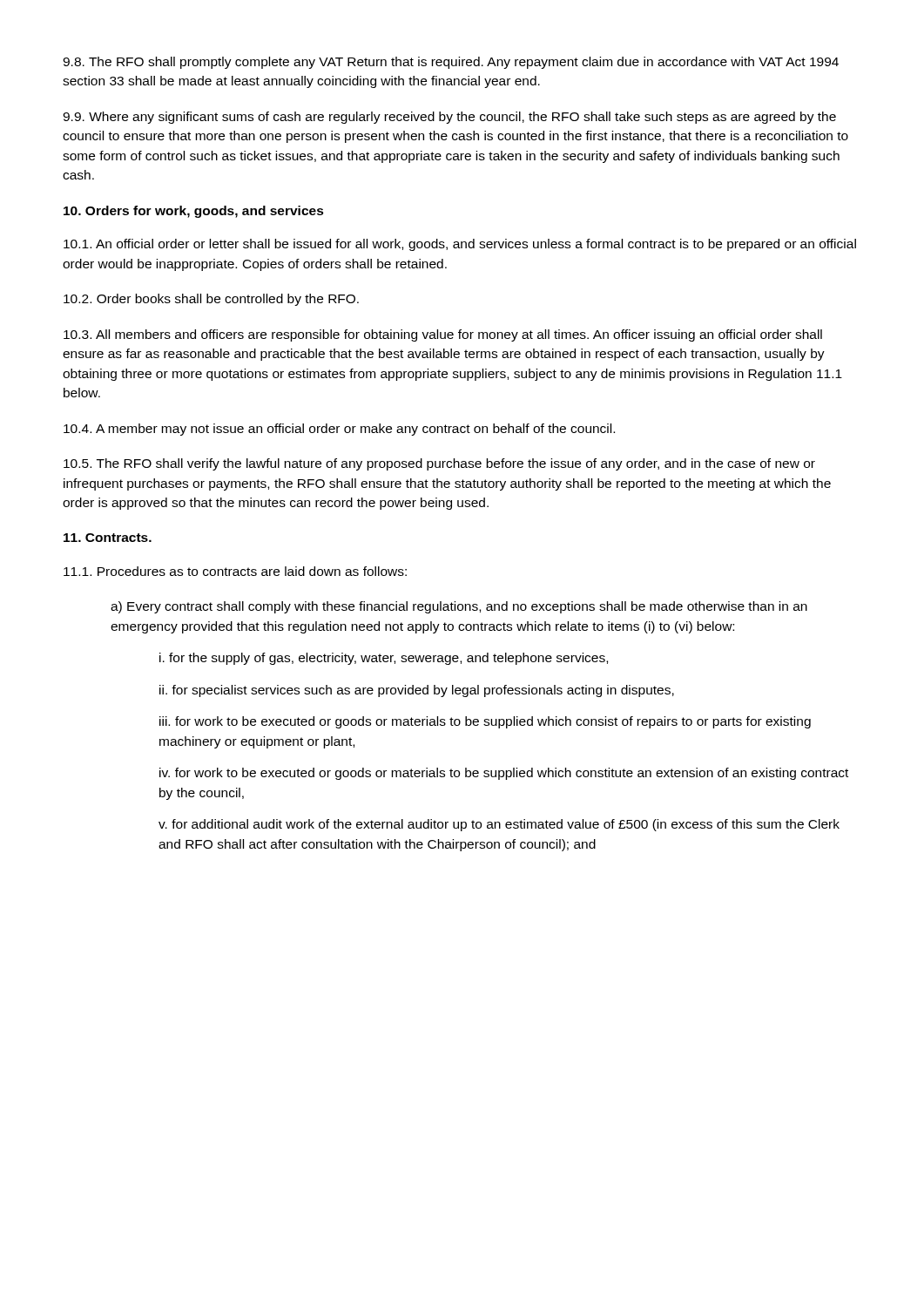The width and height of the screenshot is (924, 1307).
Task: Point to the block beginning "8. The RFO shall promptly complete any VAT"
Action: (451, 71)
